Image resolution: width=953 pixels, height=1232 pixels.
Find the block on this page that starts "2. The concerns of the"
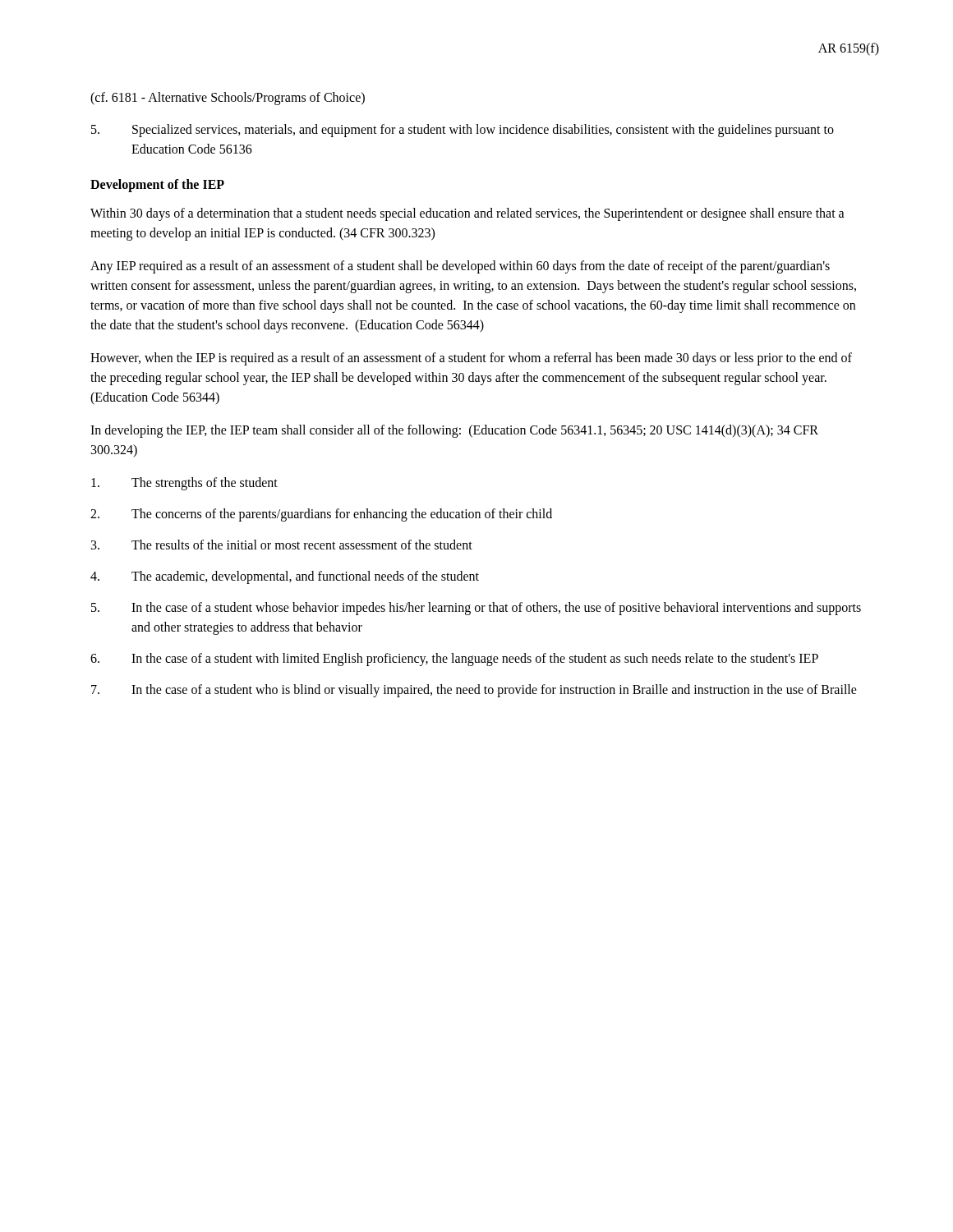476,514
